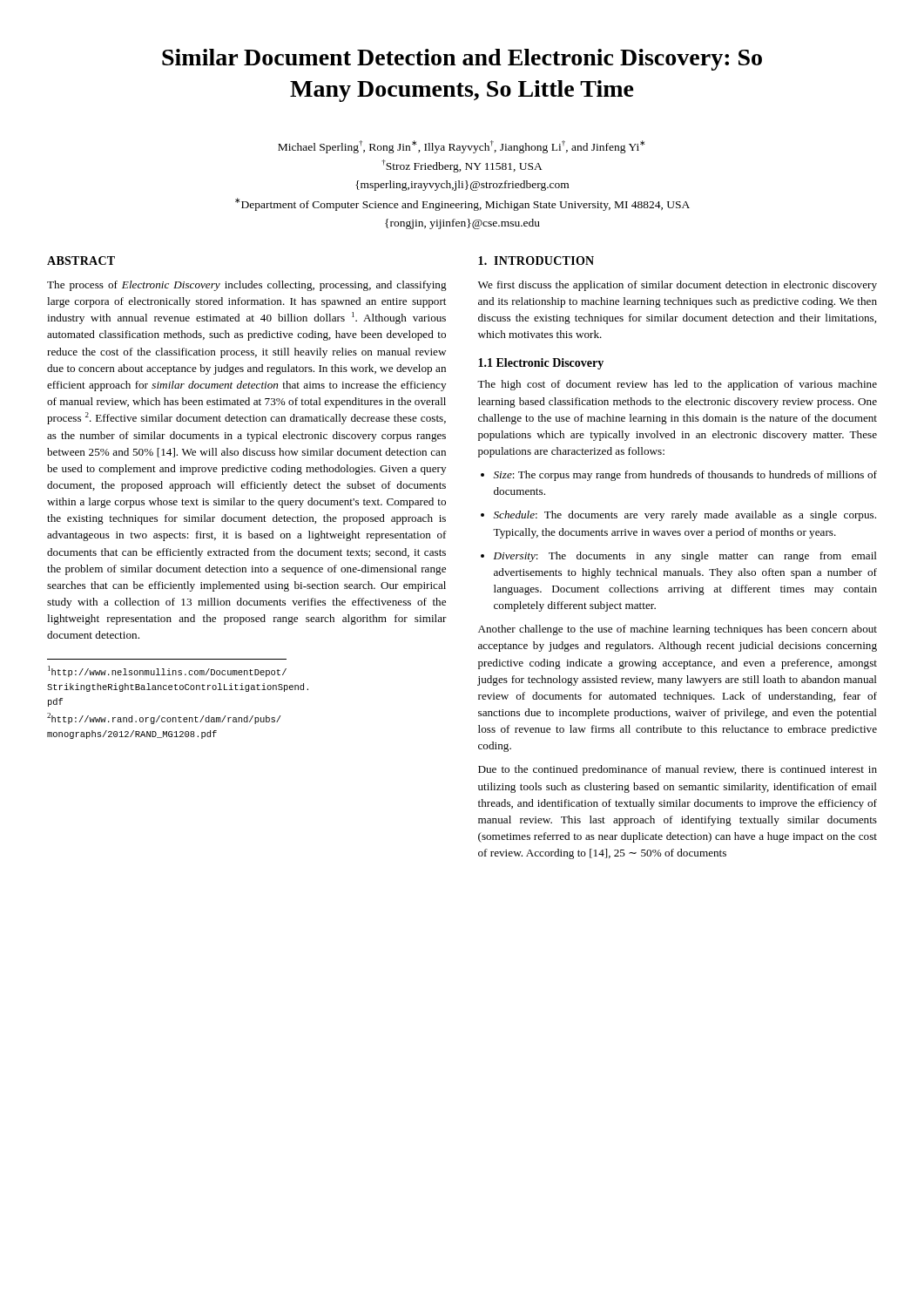Screen dimensions: 1307x924
Task: Click the passage that begins "Michael Sperling†, Rong Jin∗, Illya Rayvych†,"
Action: [462, 184]
